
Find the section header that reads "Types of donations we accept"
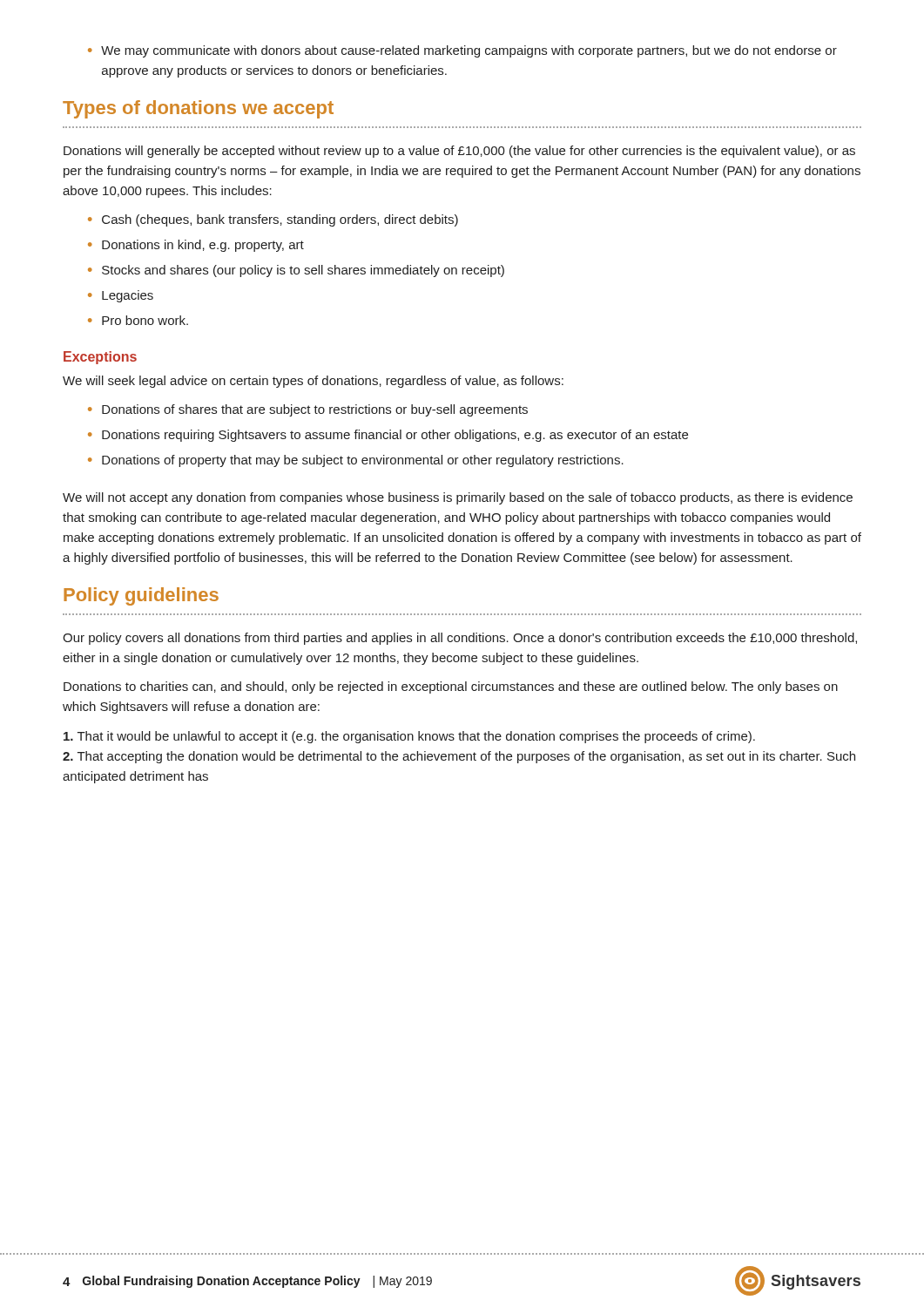pyautogui.click(x=198, y=109)
